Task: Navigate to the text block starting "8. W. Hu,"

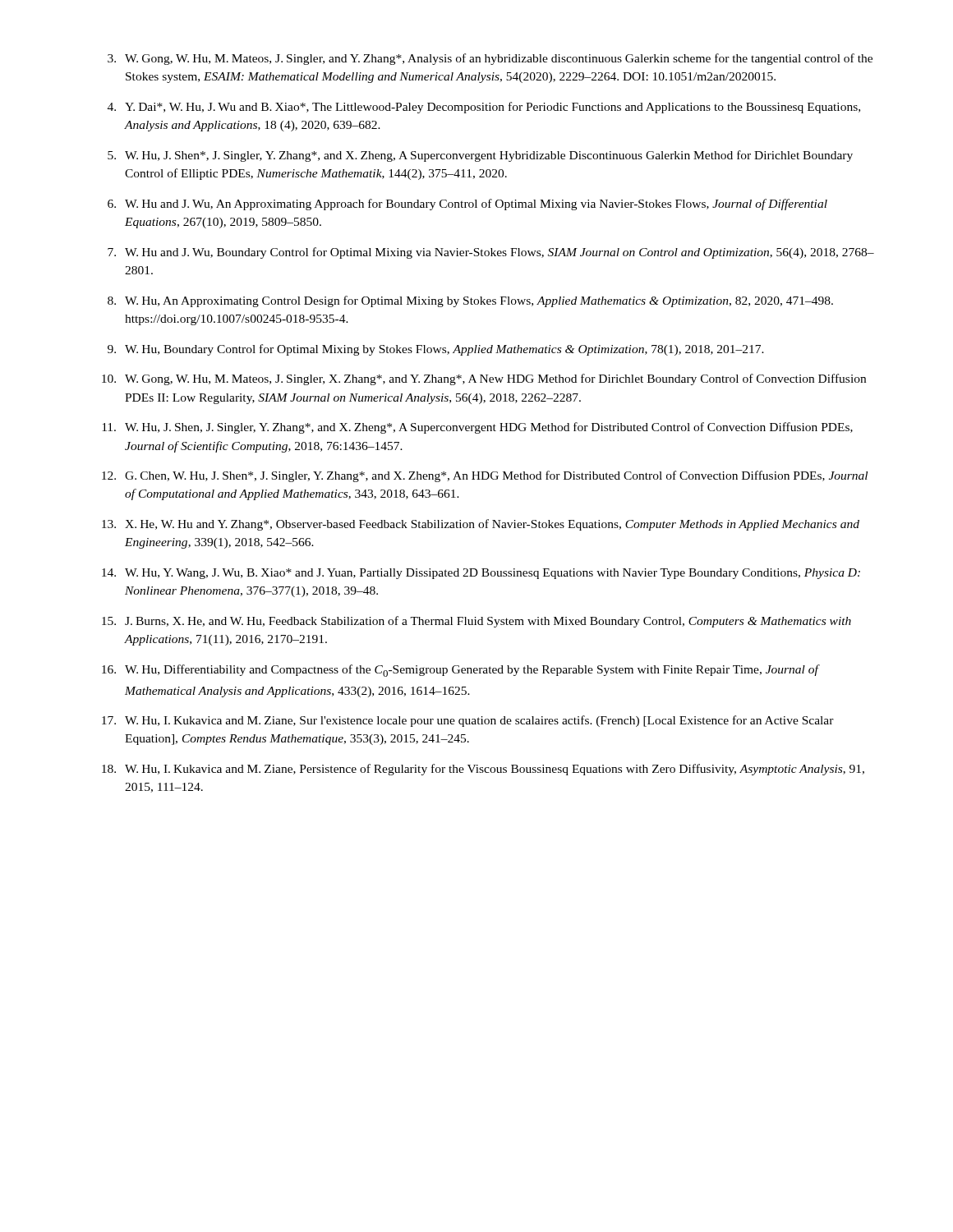Action: [476, 310]
